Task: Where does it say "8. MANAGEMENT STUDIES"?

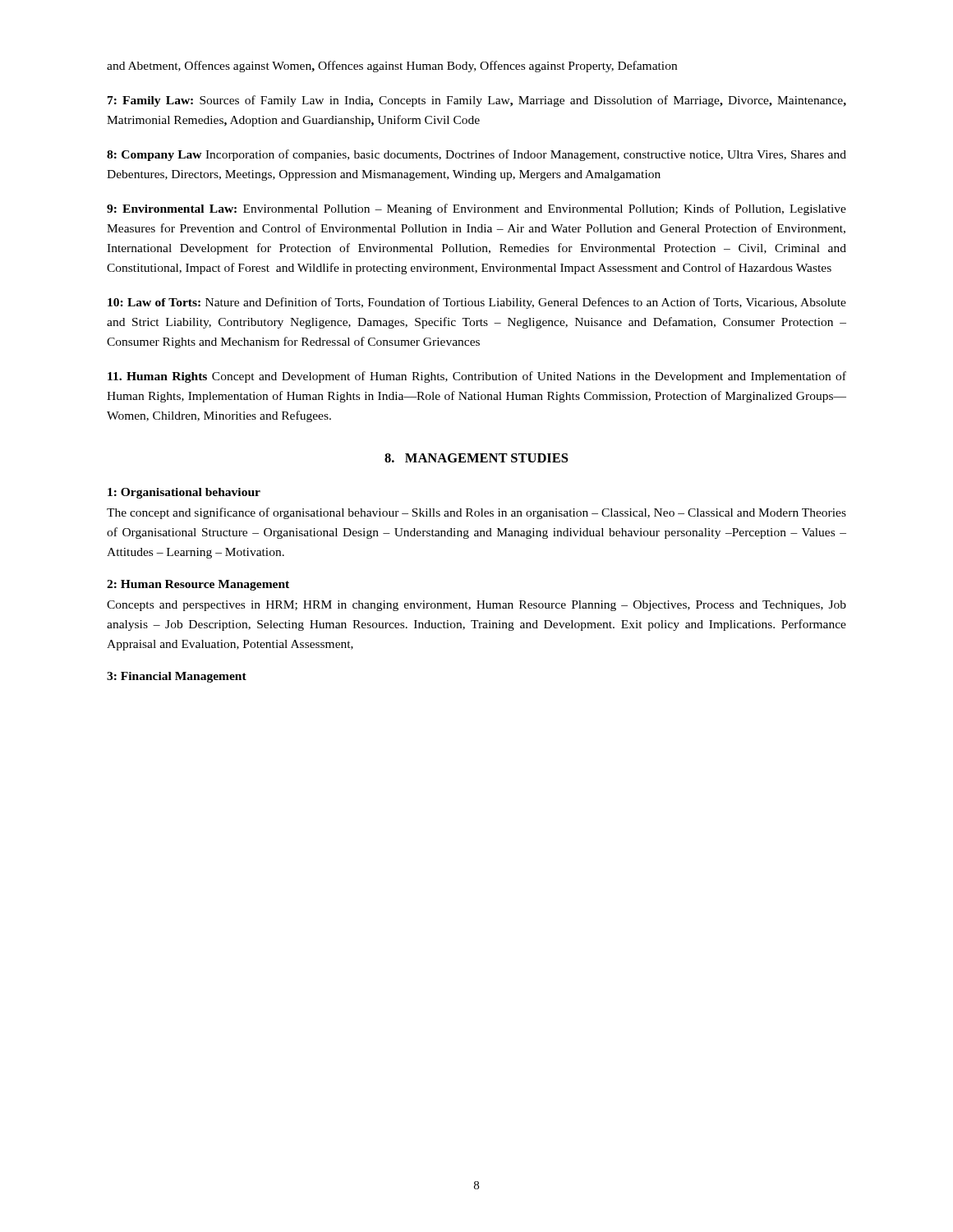Action: click(476, 458)
